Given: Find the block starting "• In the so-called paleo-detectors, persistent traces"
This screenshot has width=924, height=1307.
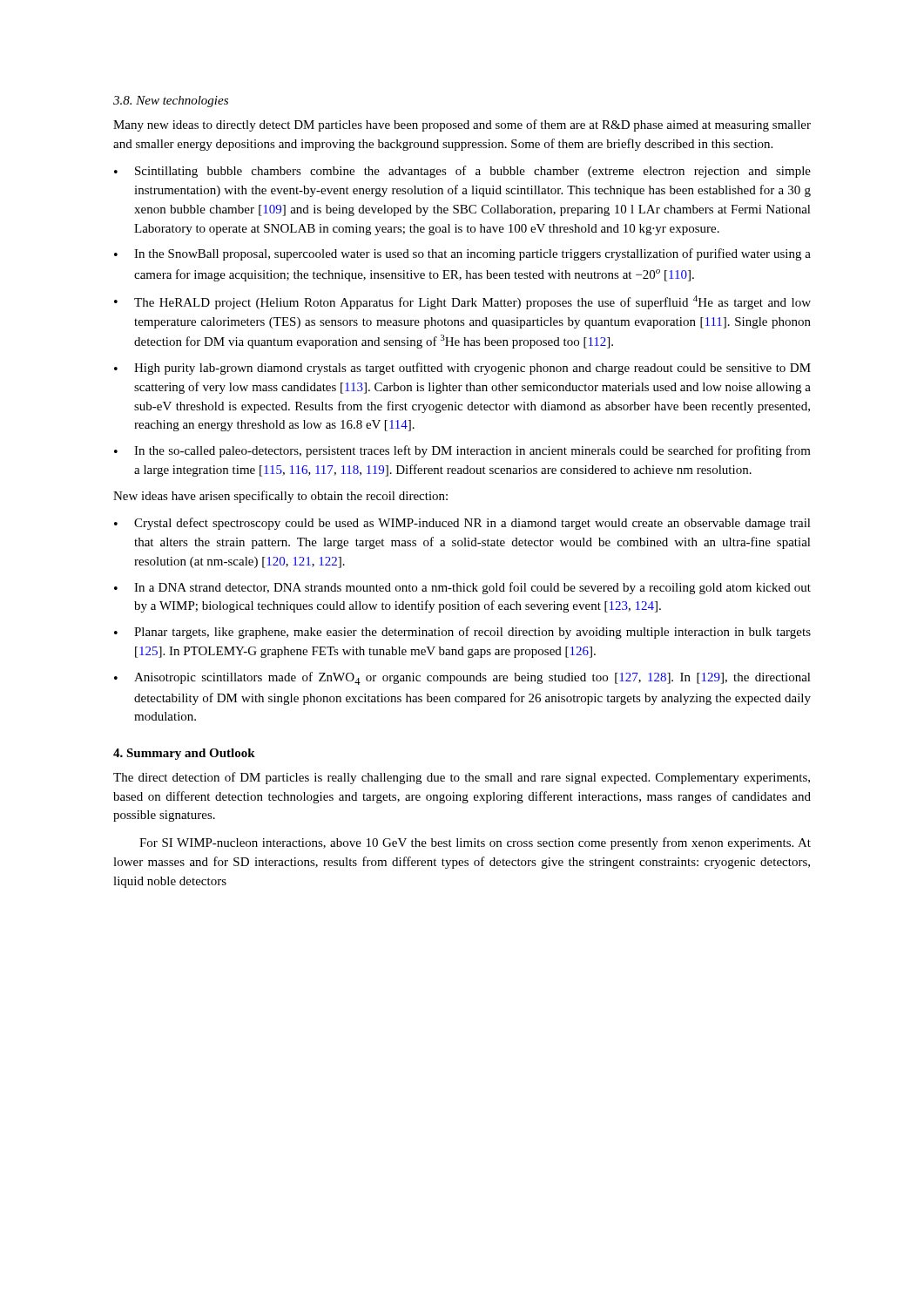Looking at the screenshot, I should tap(462, 461).
